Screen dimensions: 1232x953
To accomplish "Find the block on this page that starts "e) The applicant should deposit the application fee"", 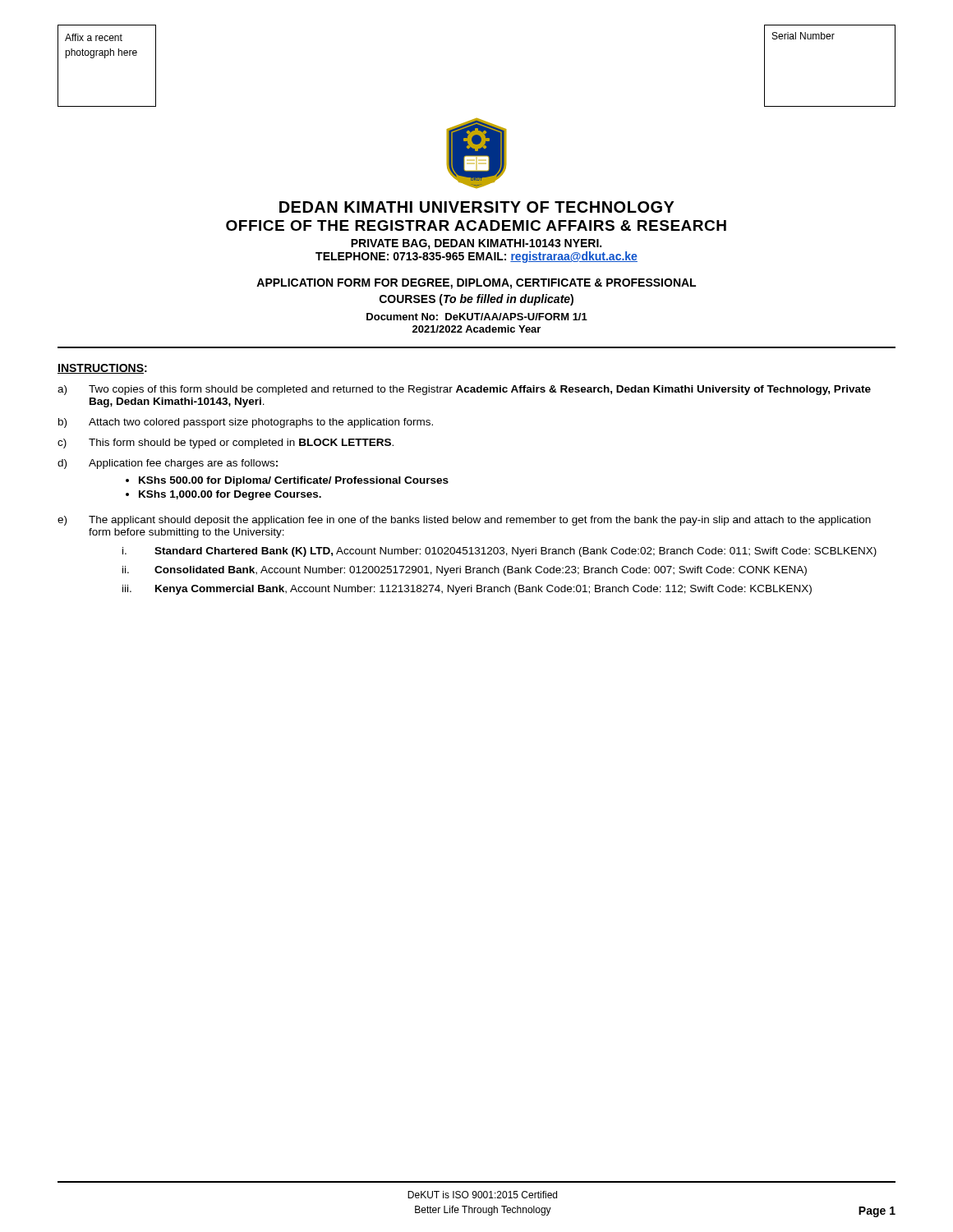I will pos(476,557).
